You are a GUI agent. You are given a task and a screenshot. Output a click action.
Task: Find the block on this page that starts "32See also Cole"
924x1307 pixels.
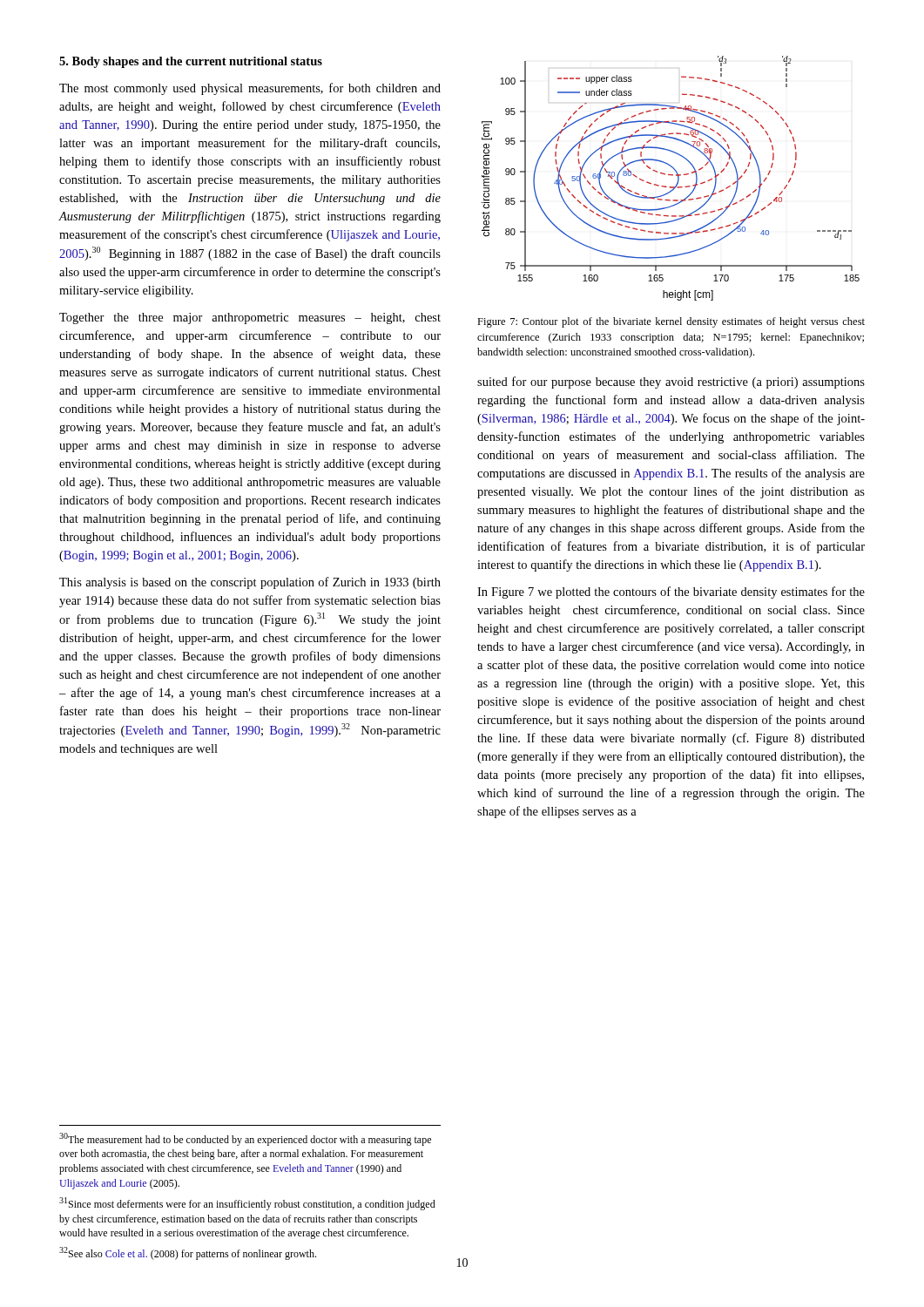click(188, 1253)
